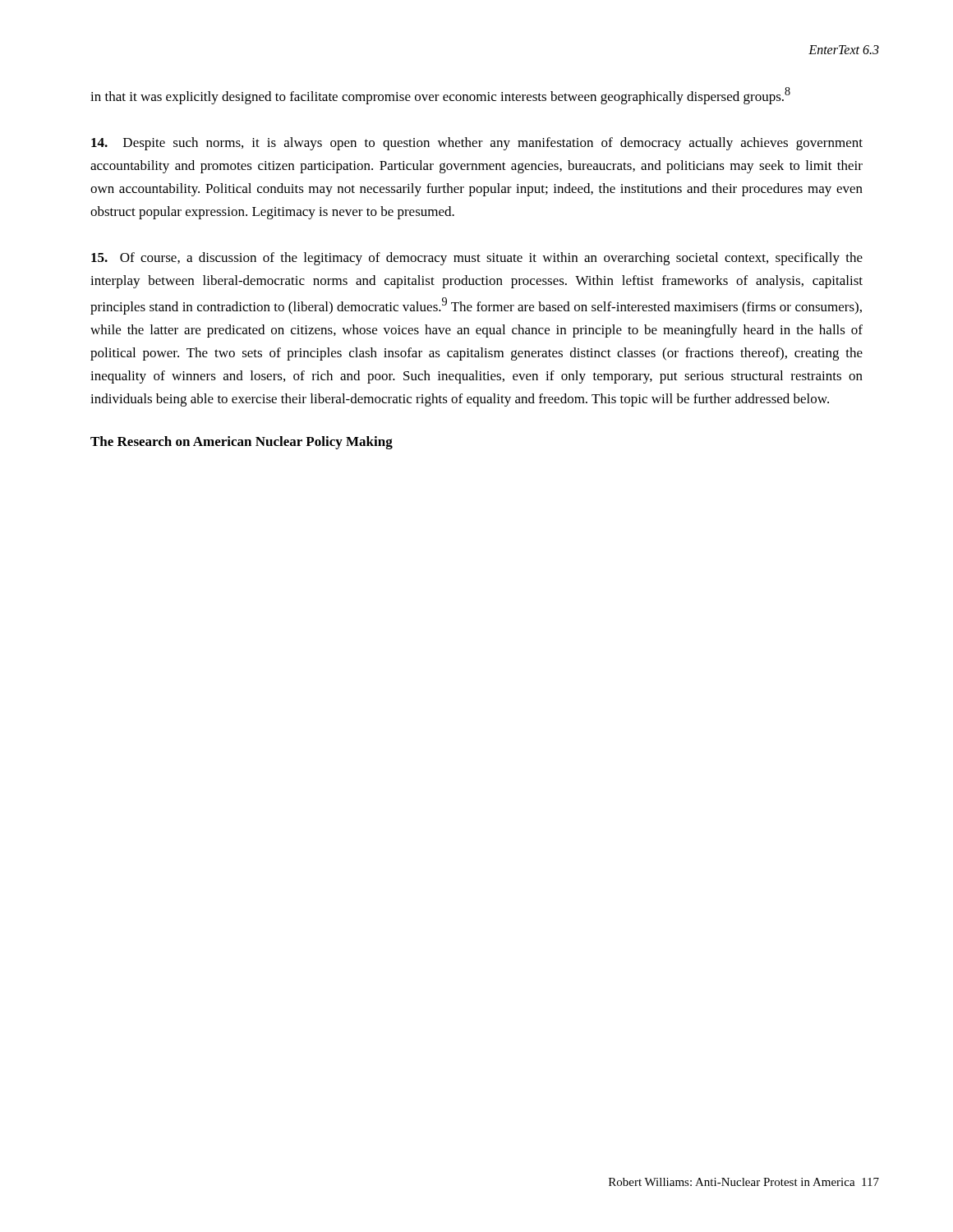Screen dimensions: 1232x953
Task: Click on the text block that says "Despite such norms,"
Action: pos(476,177)
